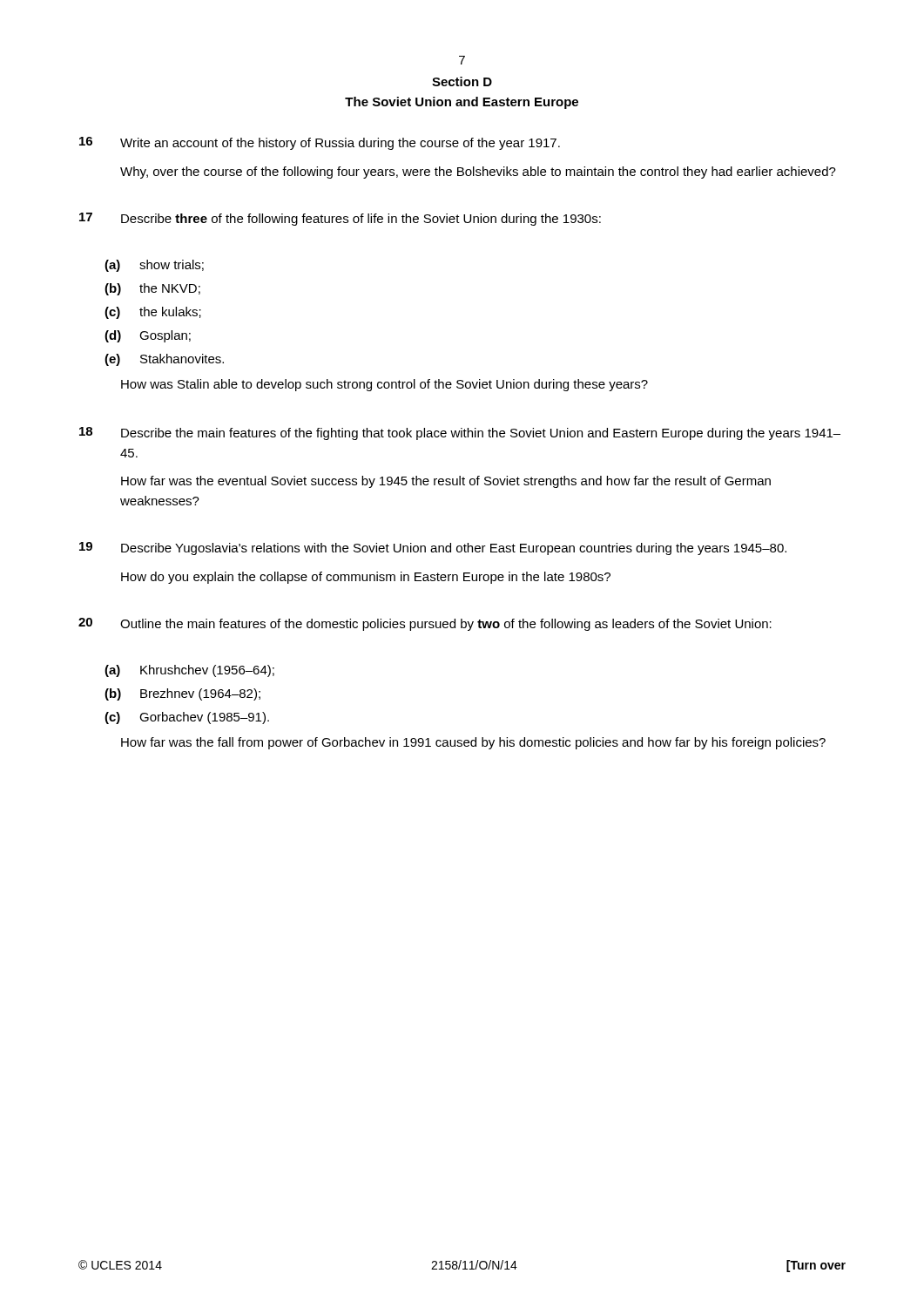
Task: Select the region starting "The Soviet Union"
Action: 462,101
